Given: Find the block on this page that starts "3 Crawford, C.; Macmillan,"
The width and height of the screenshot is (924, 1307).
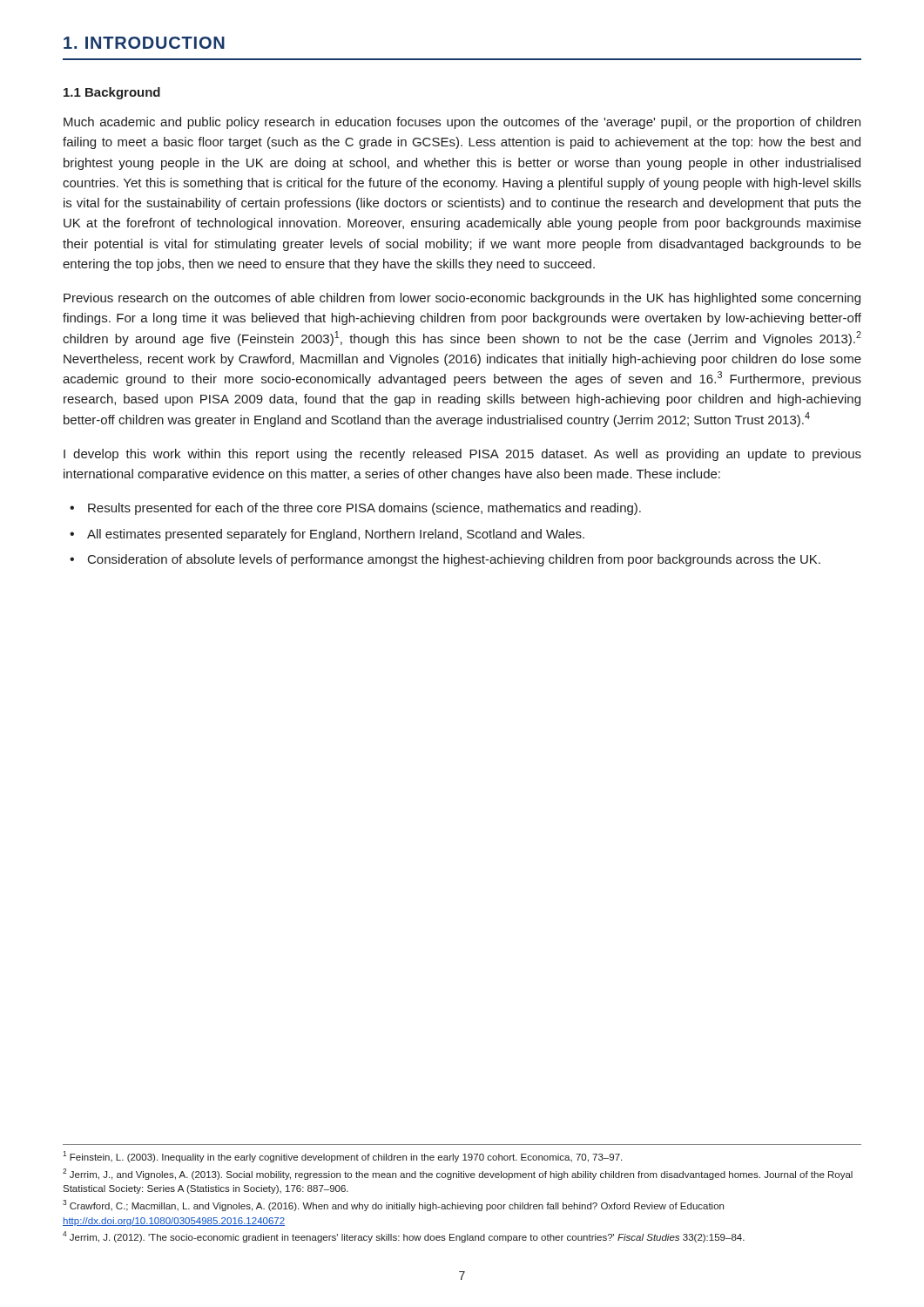Looking at the screenshot, I should [x=394, y=1212].
